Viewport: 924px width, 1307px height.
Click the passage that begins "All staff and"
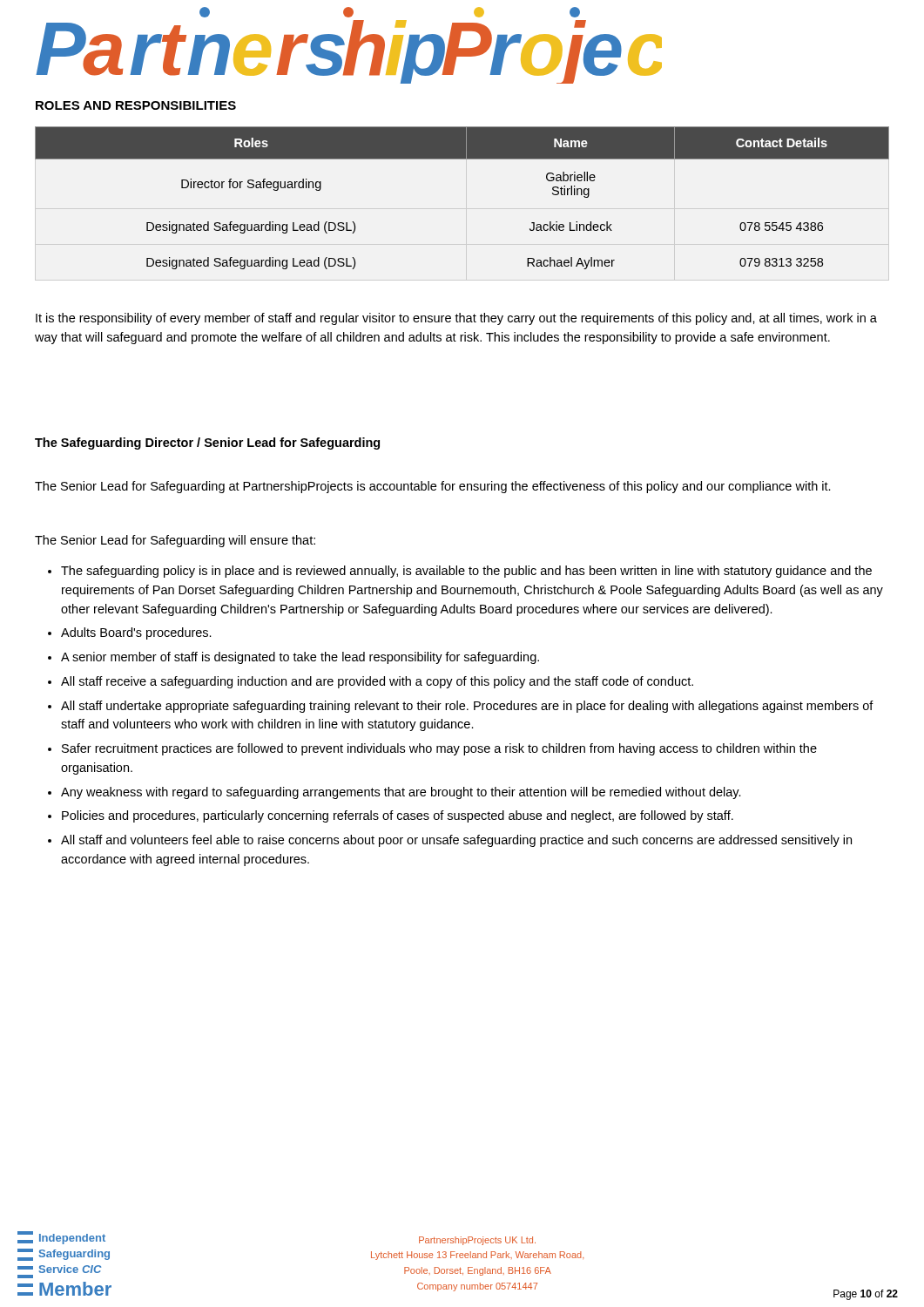[457, 849]
